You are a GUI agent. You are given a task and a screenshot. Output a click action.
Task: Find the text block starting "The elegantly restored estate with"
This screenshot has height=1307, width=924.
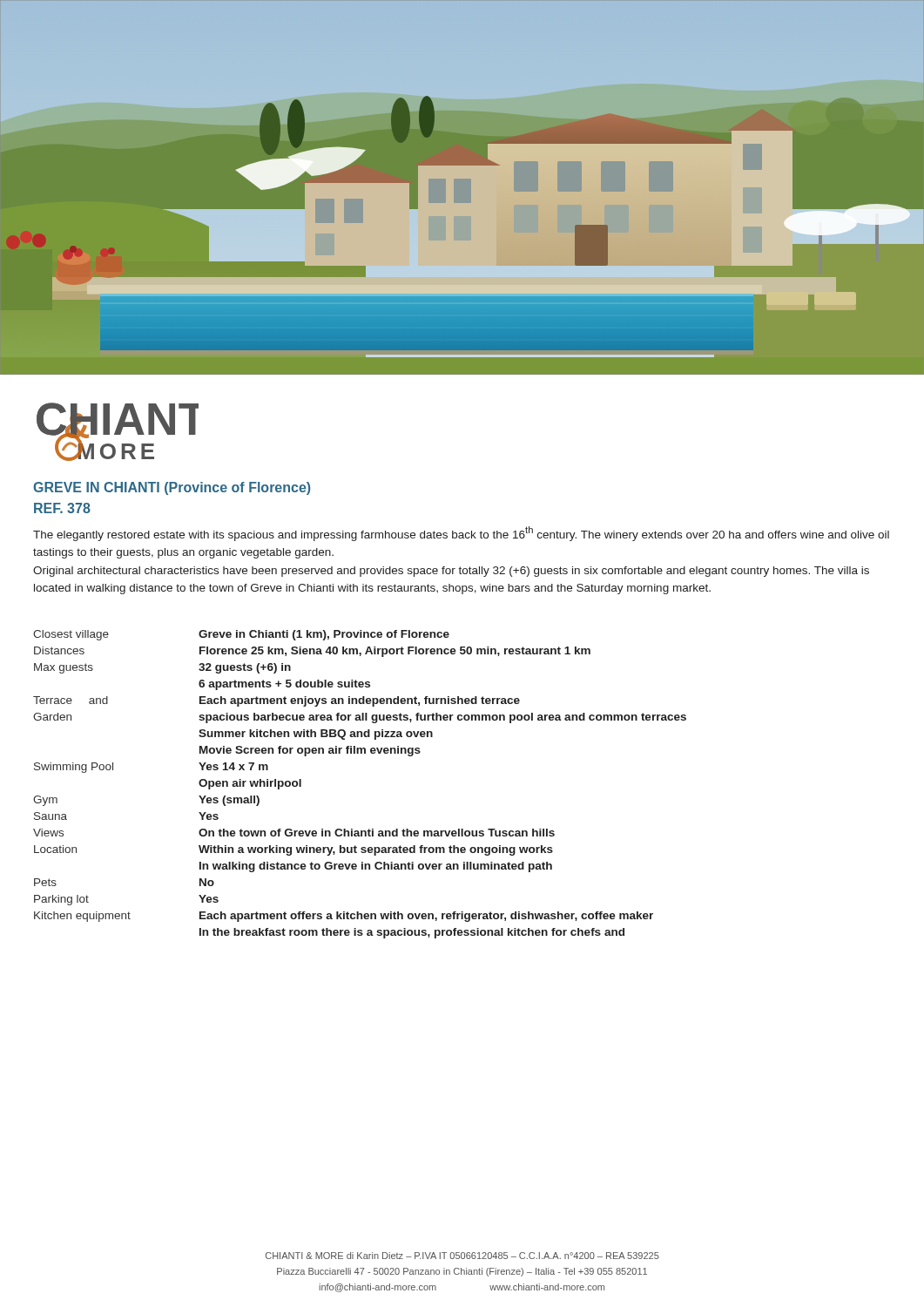(x=461, y=559)
